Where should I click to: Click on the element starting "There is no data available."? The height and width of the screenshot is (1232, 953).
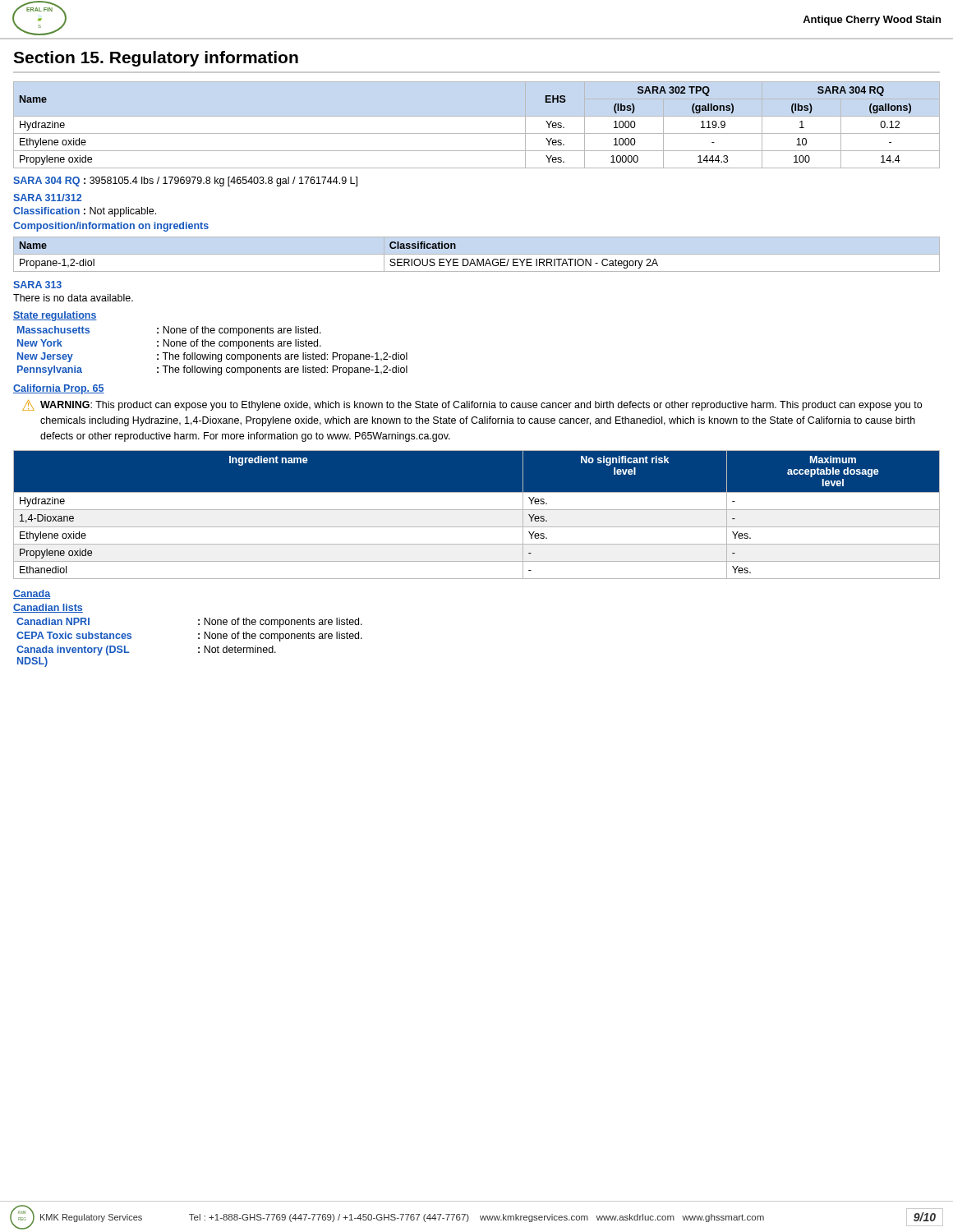click(73, 298)
